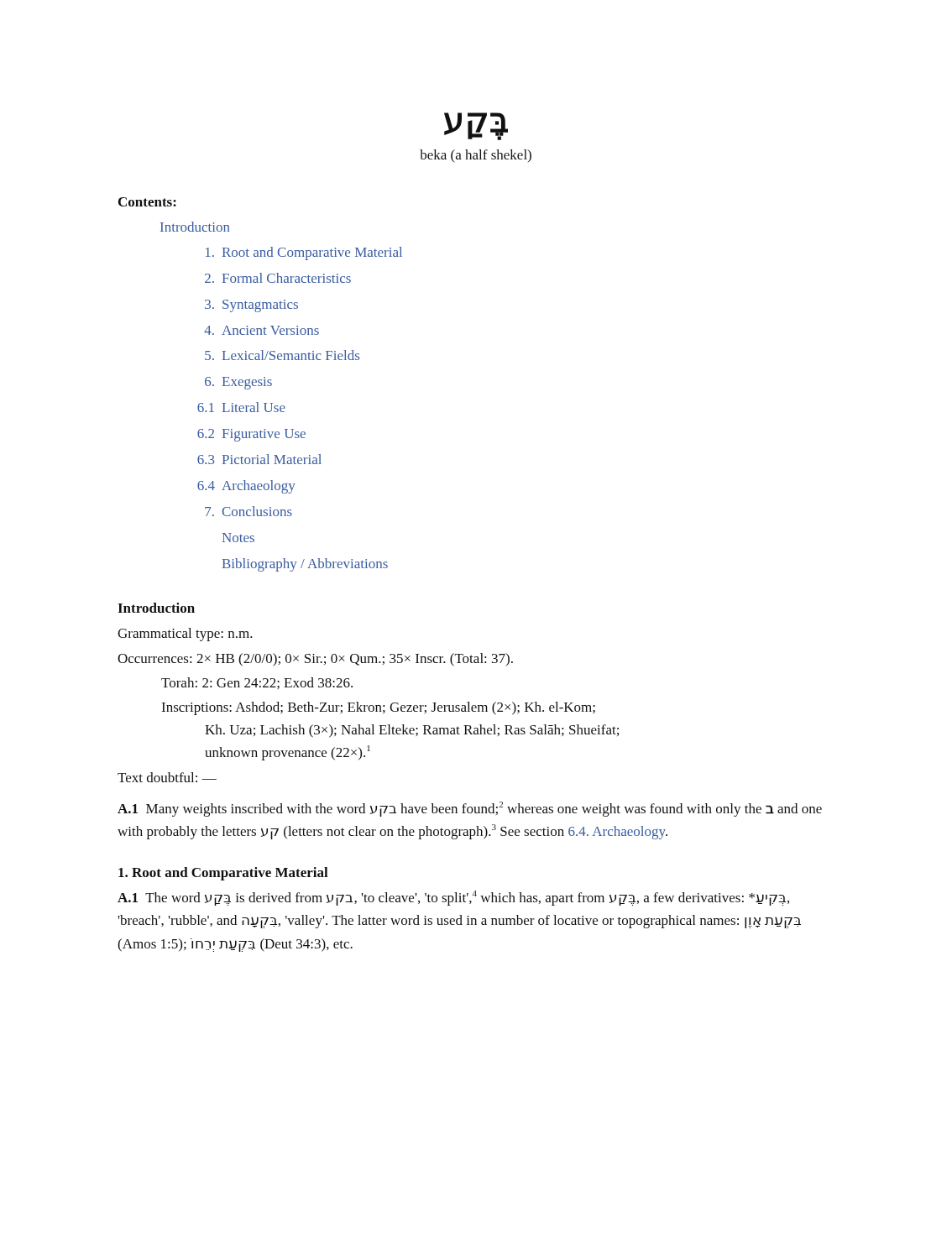Where does it say "Root and Comparative Material"?
Screen dimensions: 1259x952
click(312, 252)
